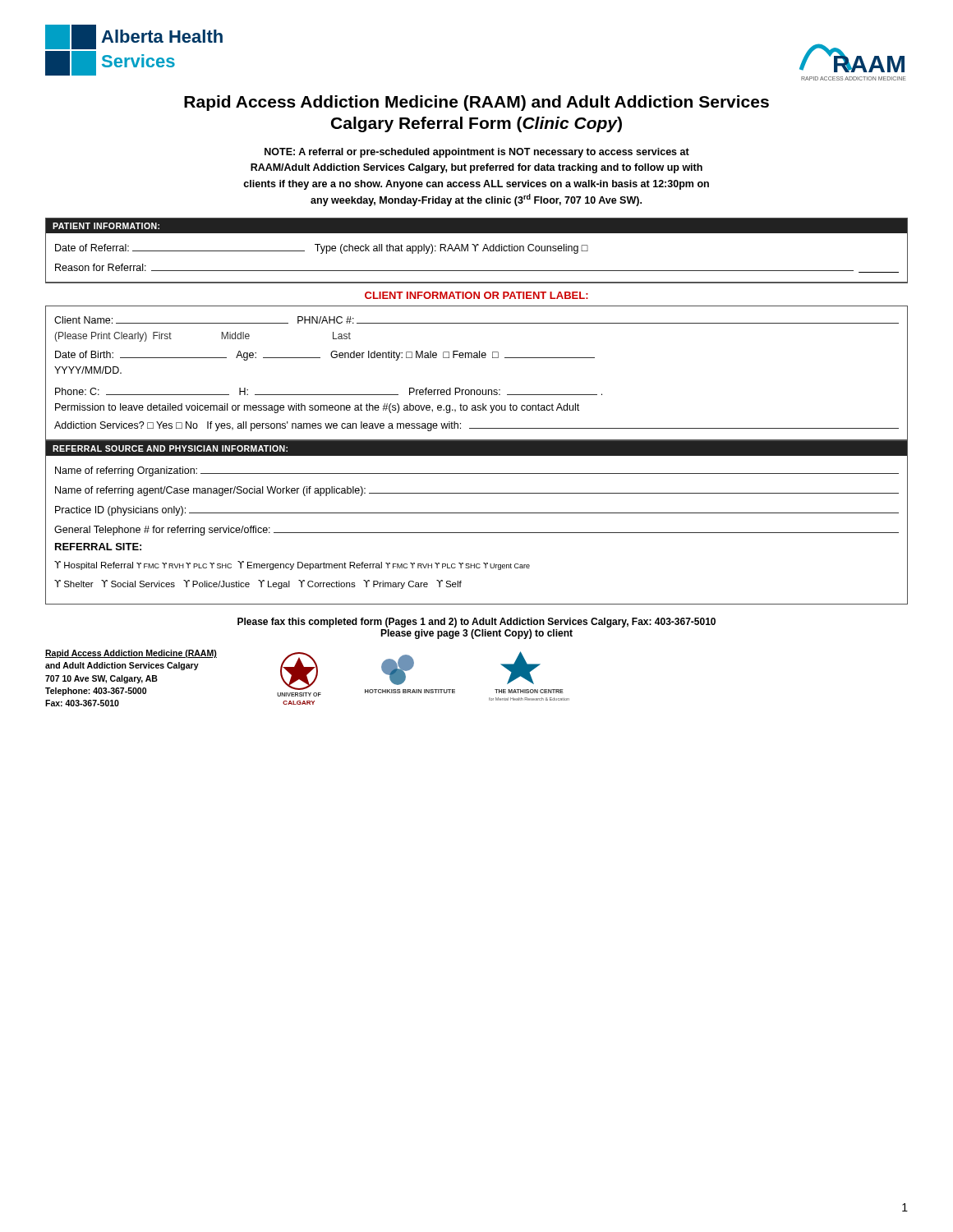Click on the text with the text "Client Name: PHN/AHC #:"
The width and height of the screenshot is (953, 1232).
[476, 318]
